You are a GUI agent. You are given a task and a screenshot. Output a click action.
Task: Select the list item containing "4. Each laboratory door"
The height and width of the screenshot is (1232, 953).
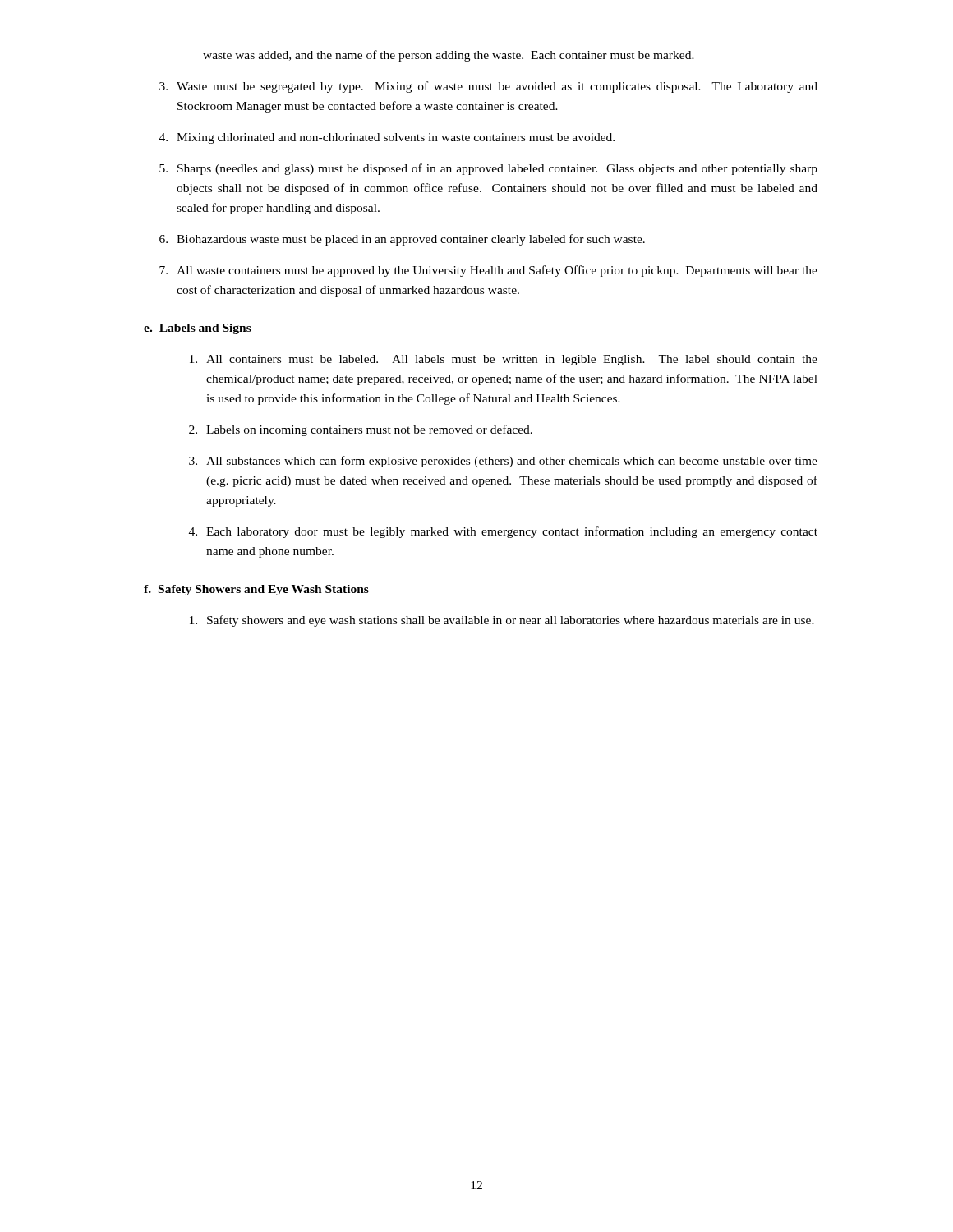click(x=495, y=541)
